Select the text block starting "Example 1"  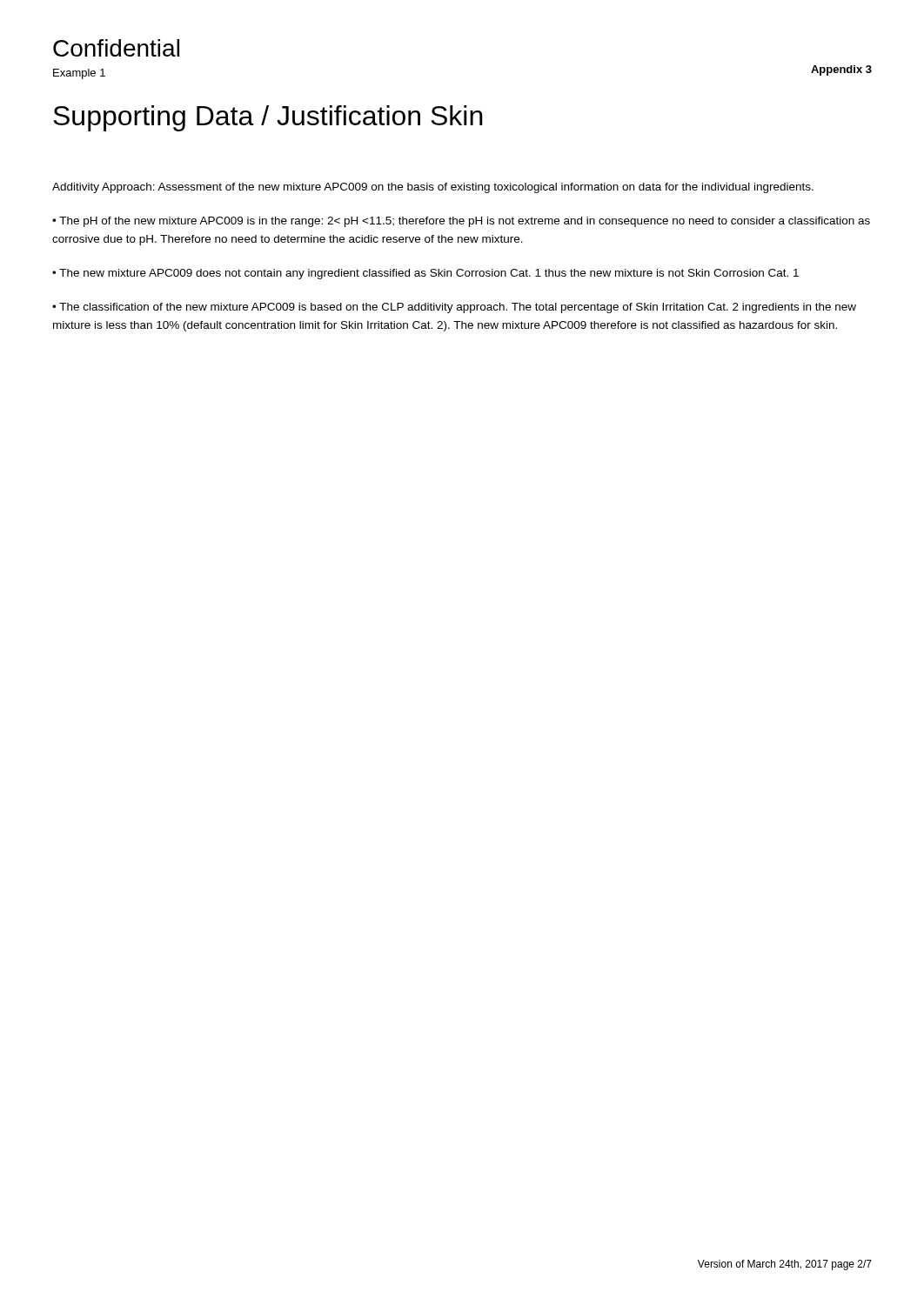(79, 73)
